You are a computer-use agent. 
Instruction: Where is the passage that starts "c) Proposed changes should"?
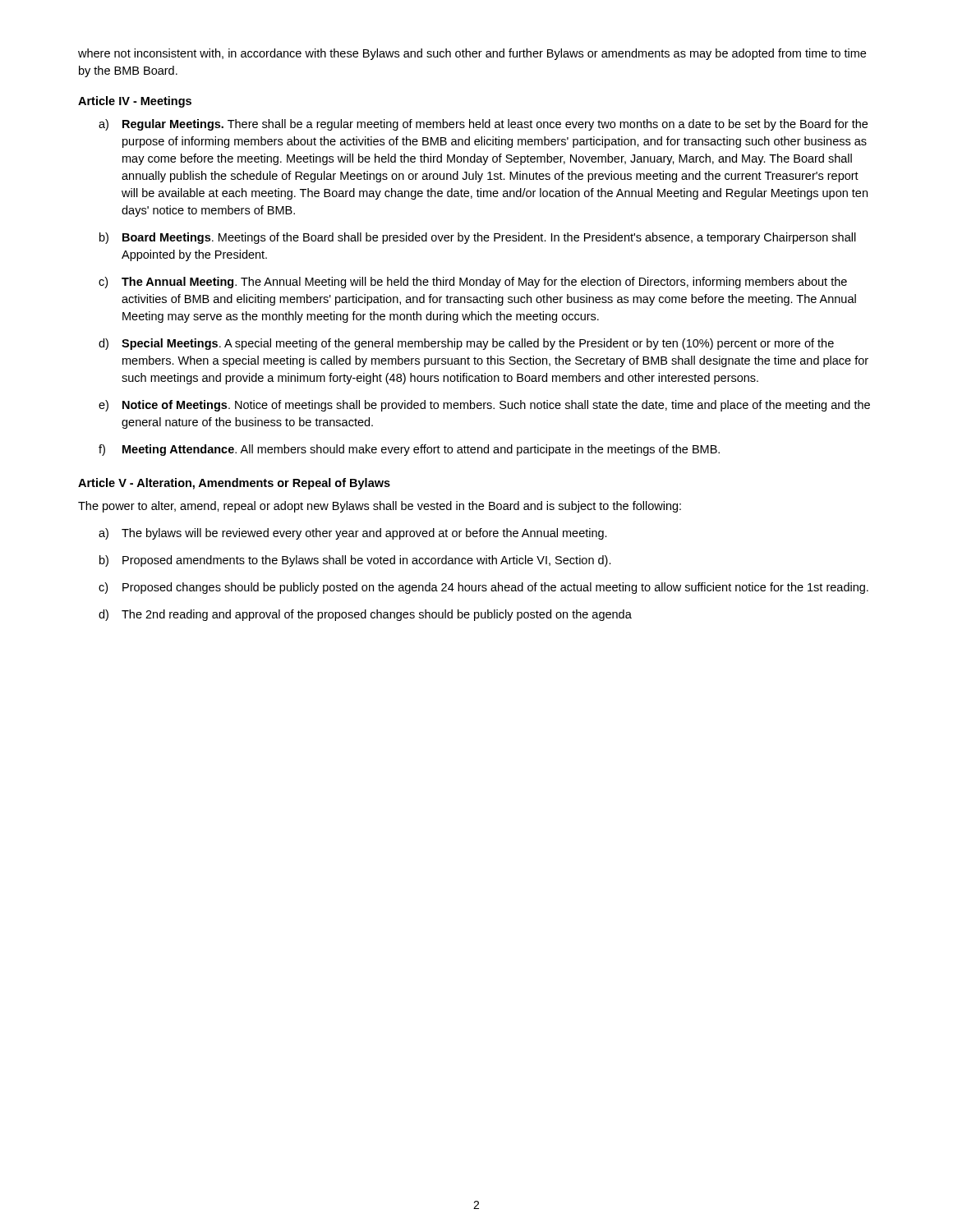click(487, 588)
